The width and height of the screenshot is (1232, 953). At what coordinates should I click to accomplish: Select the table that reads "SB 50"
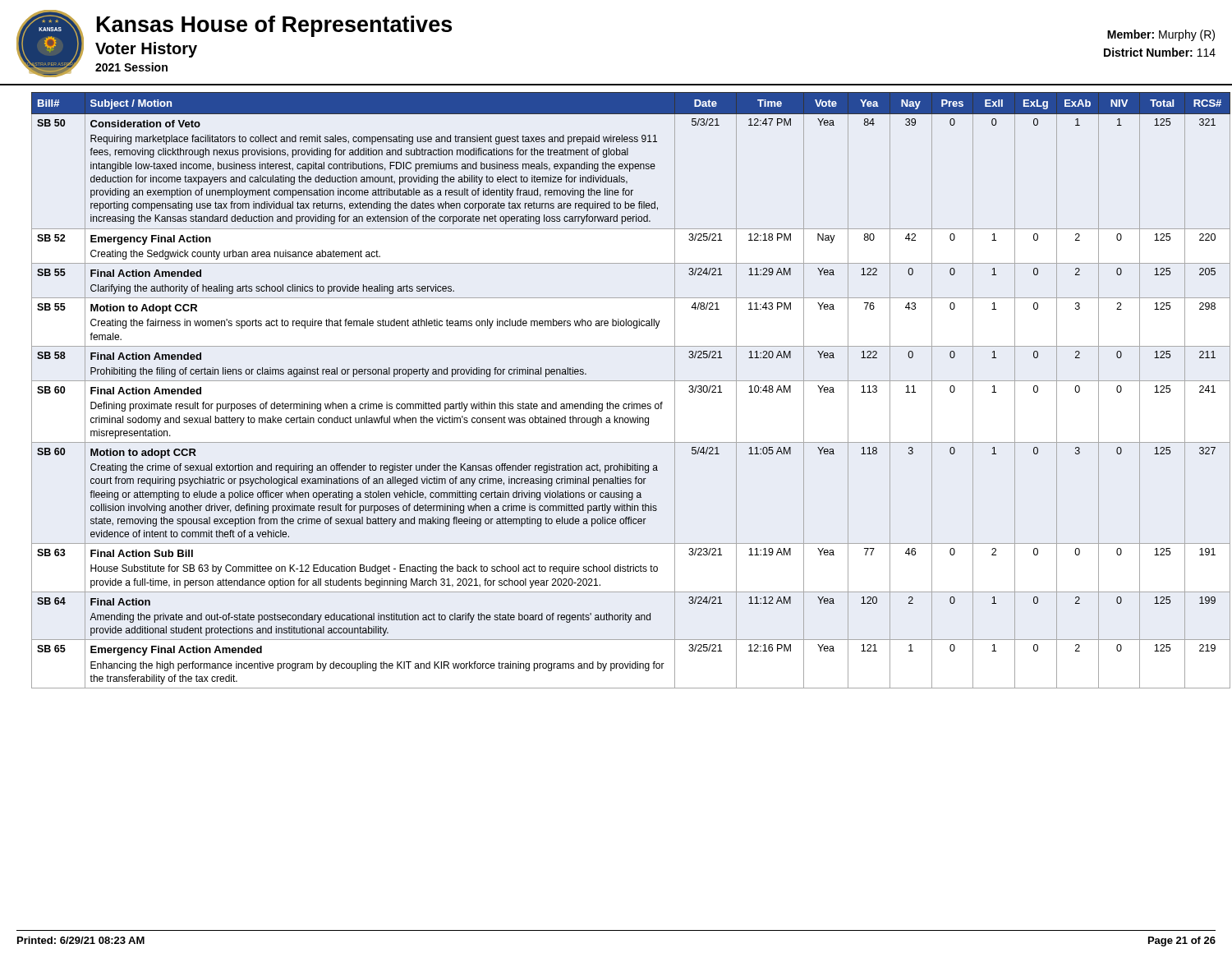(616, 390)
